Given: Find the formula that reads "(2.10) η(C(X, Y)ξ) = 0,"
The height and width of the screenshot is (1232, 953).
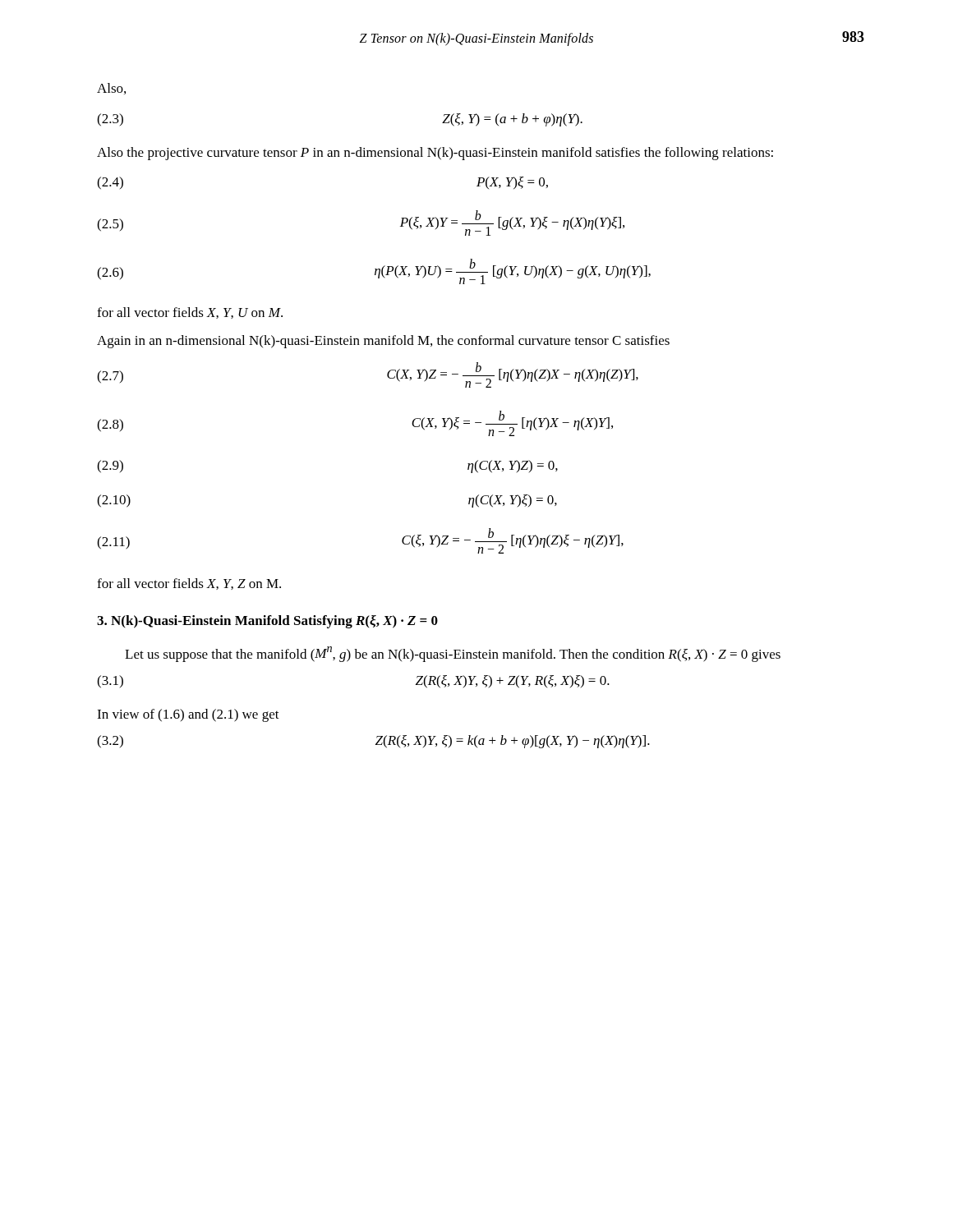Looking at the screenshot, I should point(484,500).
